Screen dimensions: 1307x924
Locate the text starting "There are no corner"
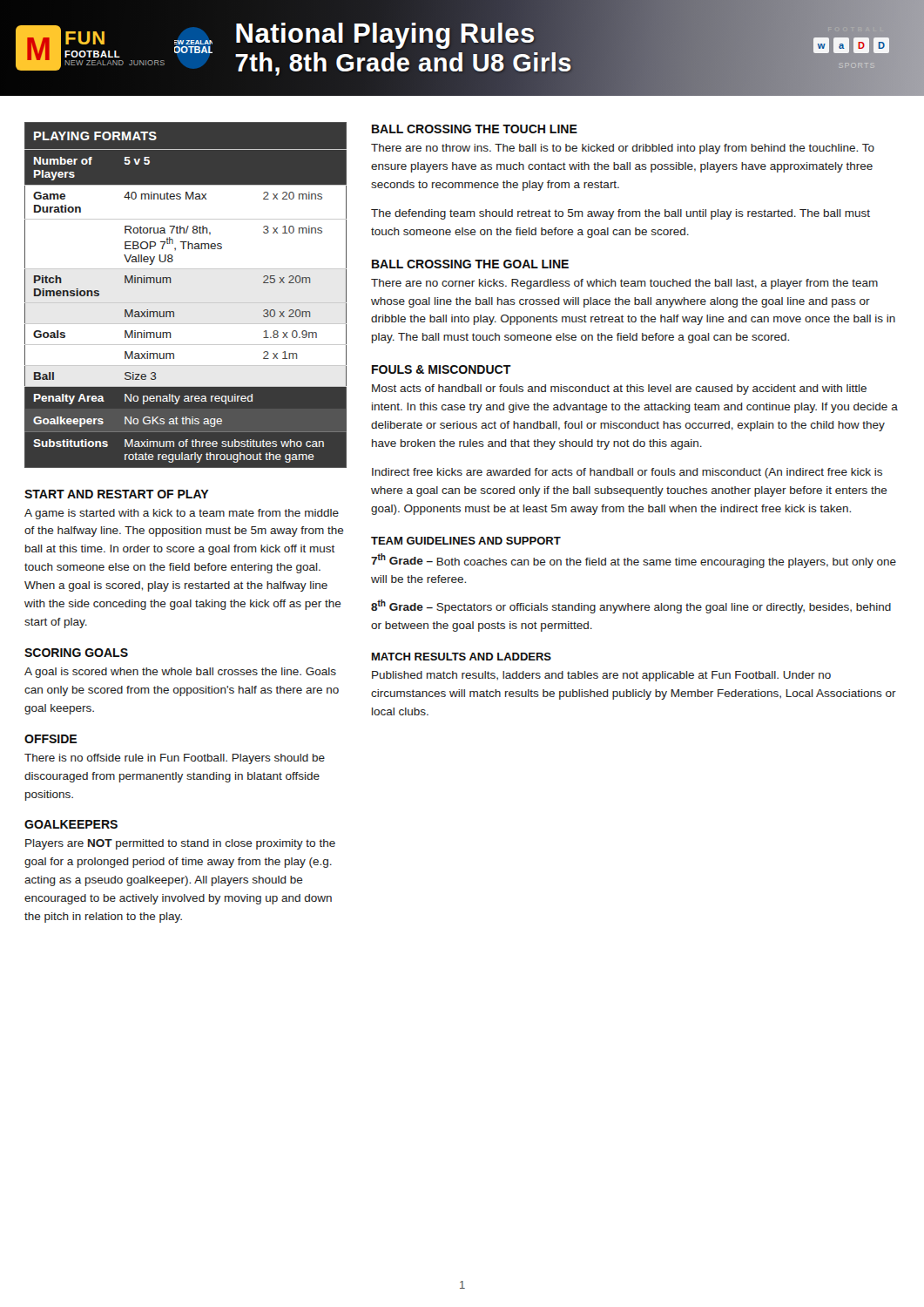[x=633, y=310]
